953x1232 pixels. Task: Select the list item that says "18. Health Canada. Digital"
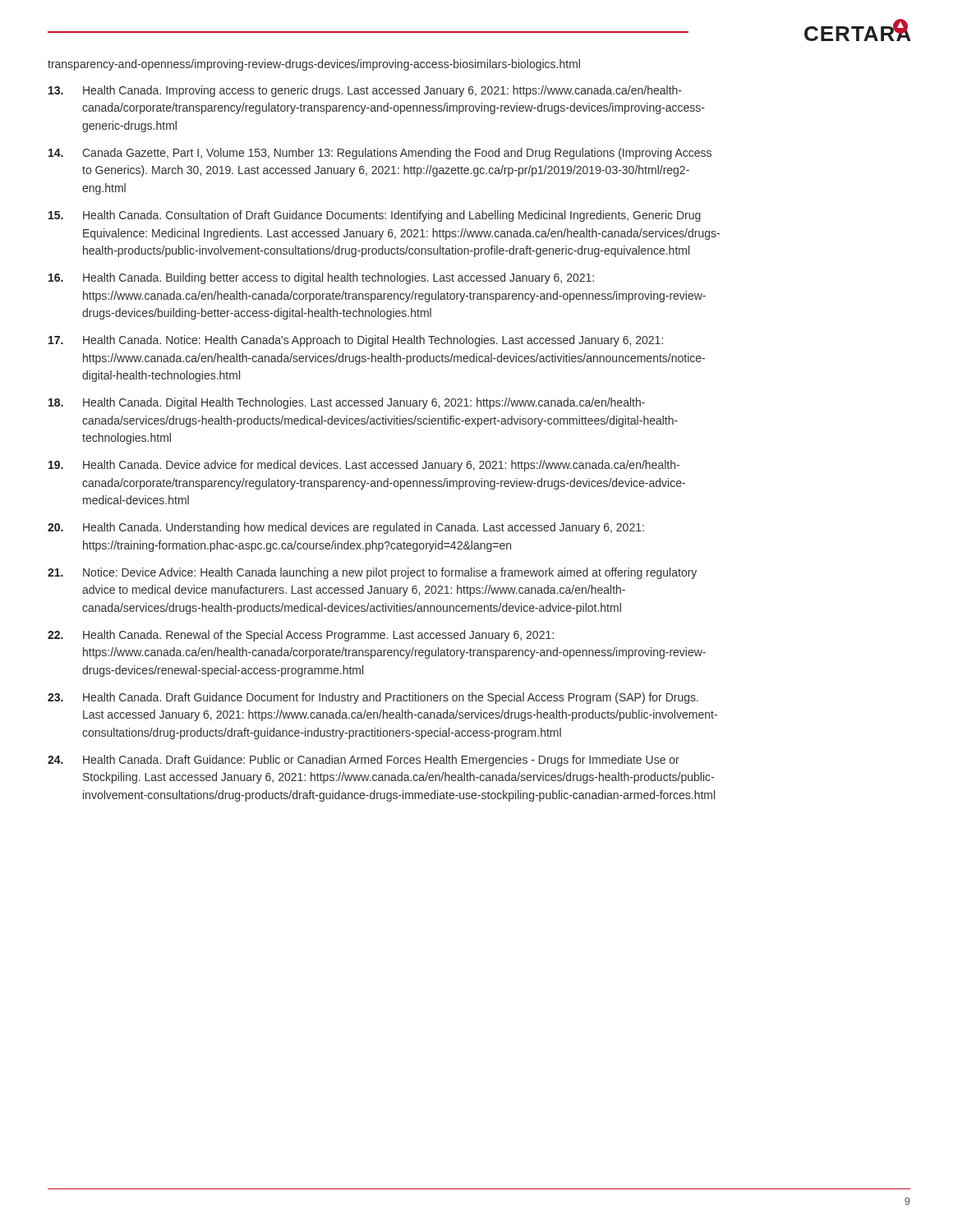tap(384, 421)
